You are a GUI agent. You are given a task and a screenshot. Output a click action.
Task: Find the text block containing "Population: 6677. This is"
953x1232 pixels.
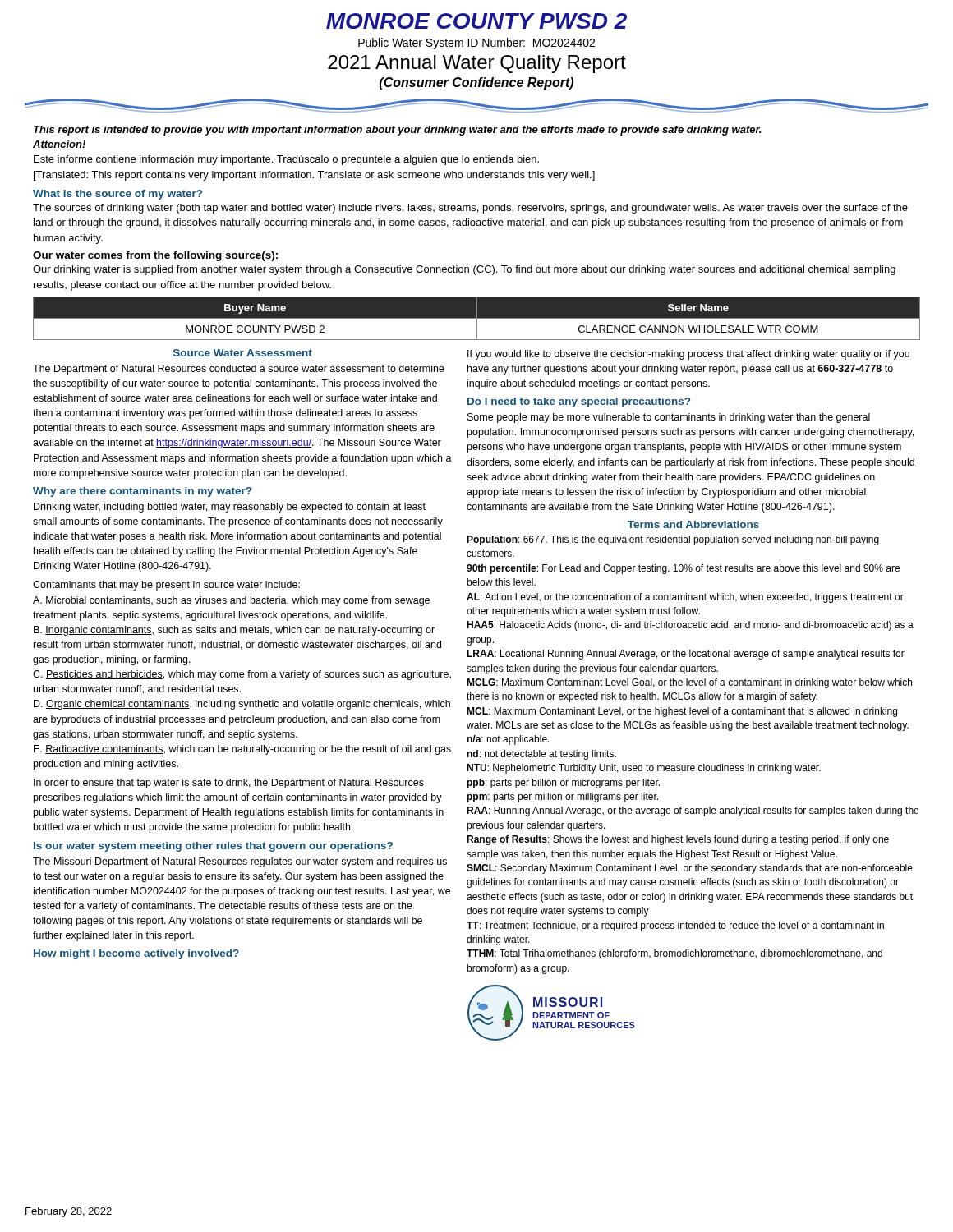[693, 754]
